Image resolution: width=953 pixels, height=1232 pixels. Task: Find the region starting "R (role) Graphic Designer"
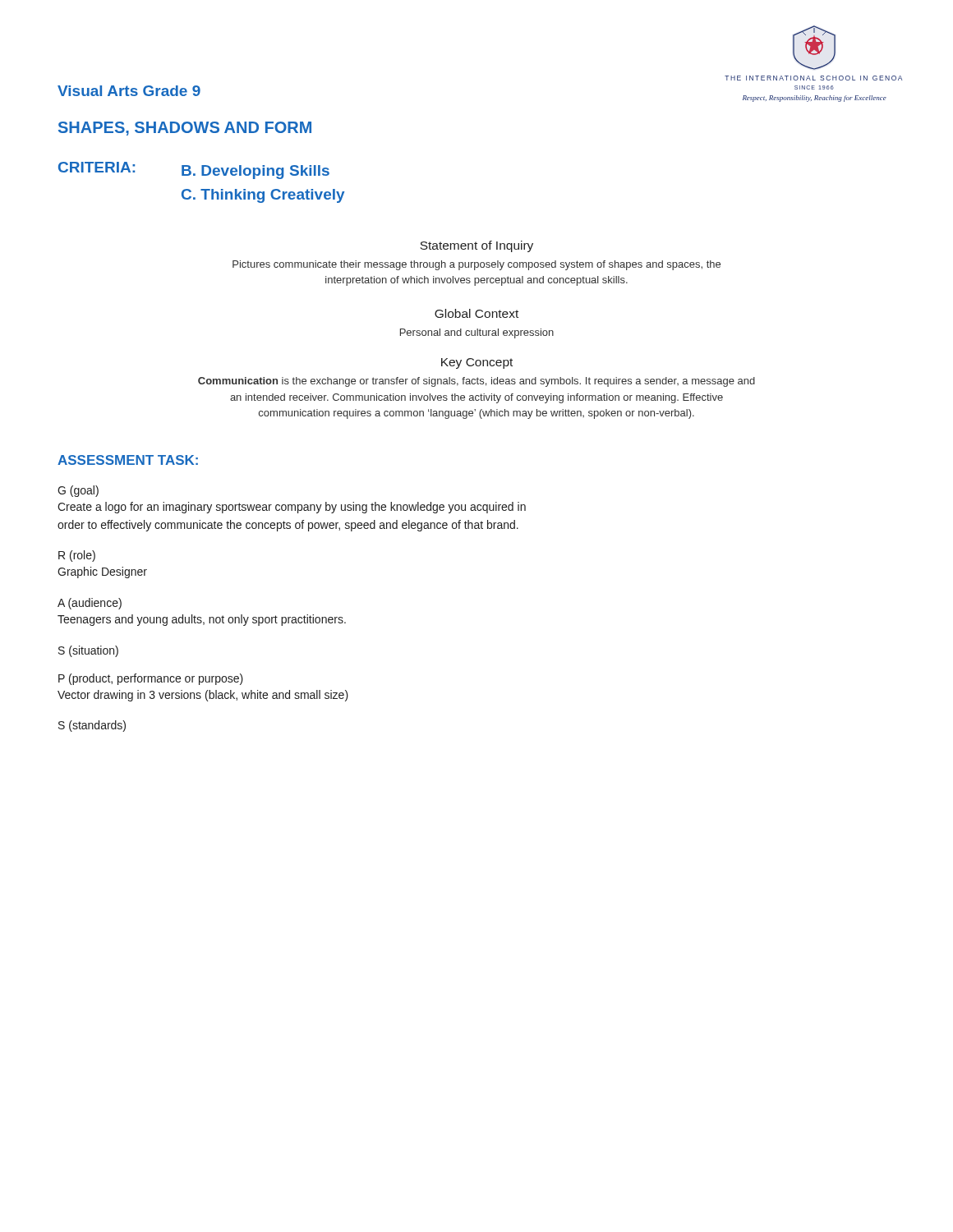coord(77,556)
